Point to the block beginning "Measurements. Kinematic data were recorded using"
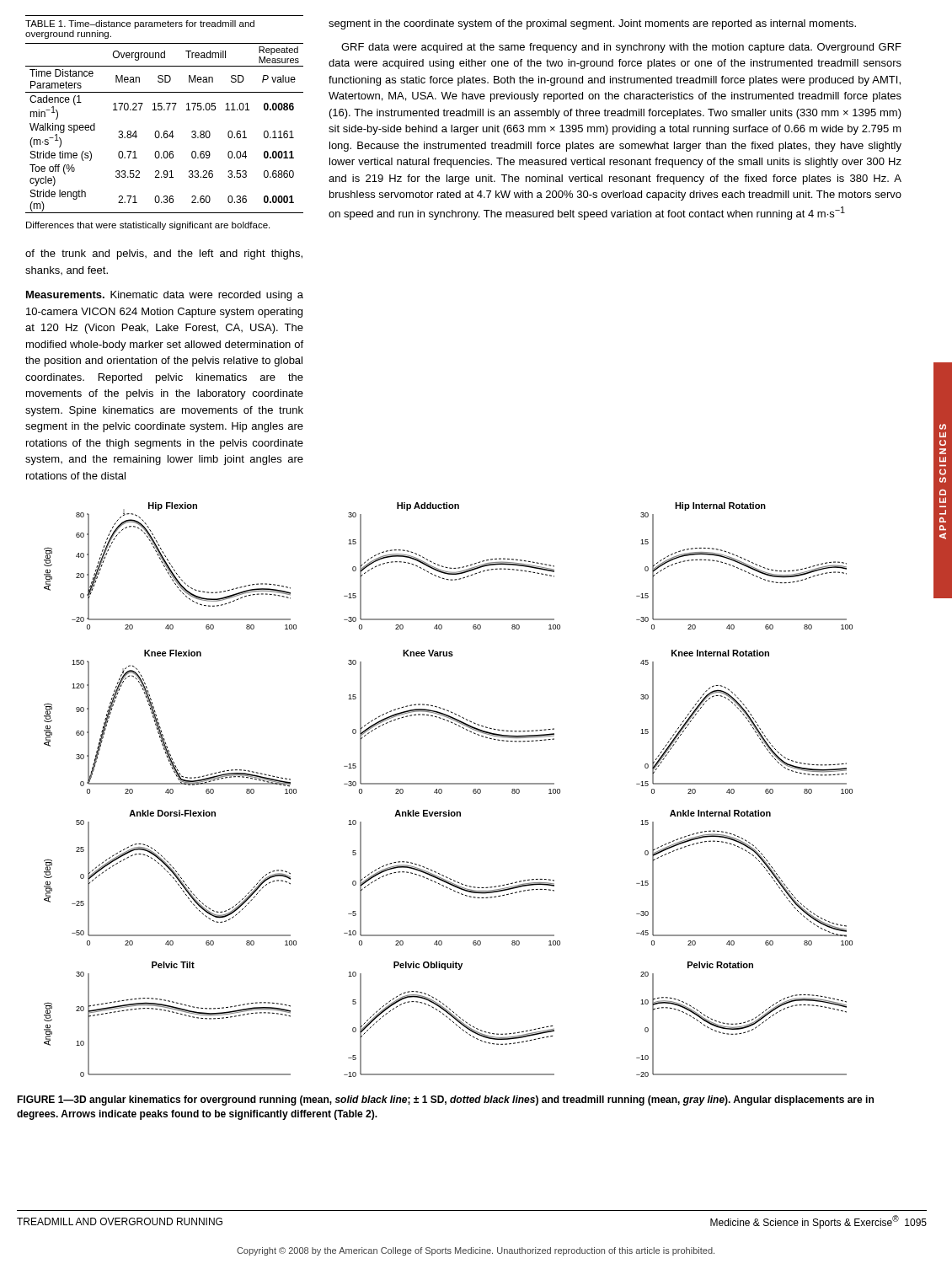 (x=164, y=385)
